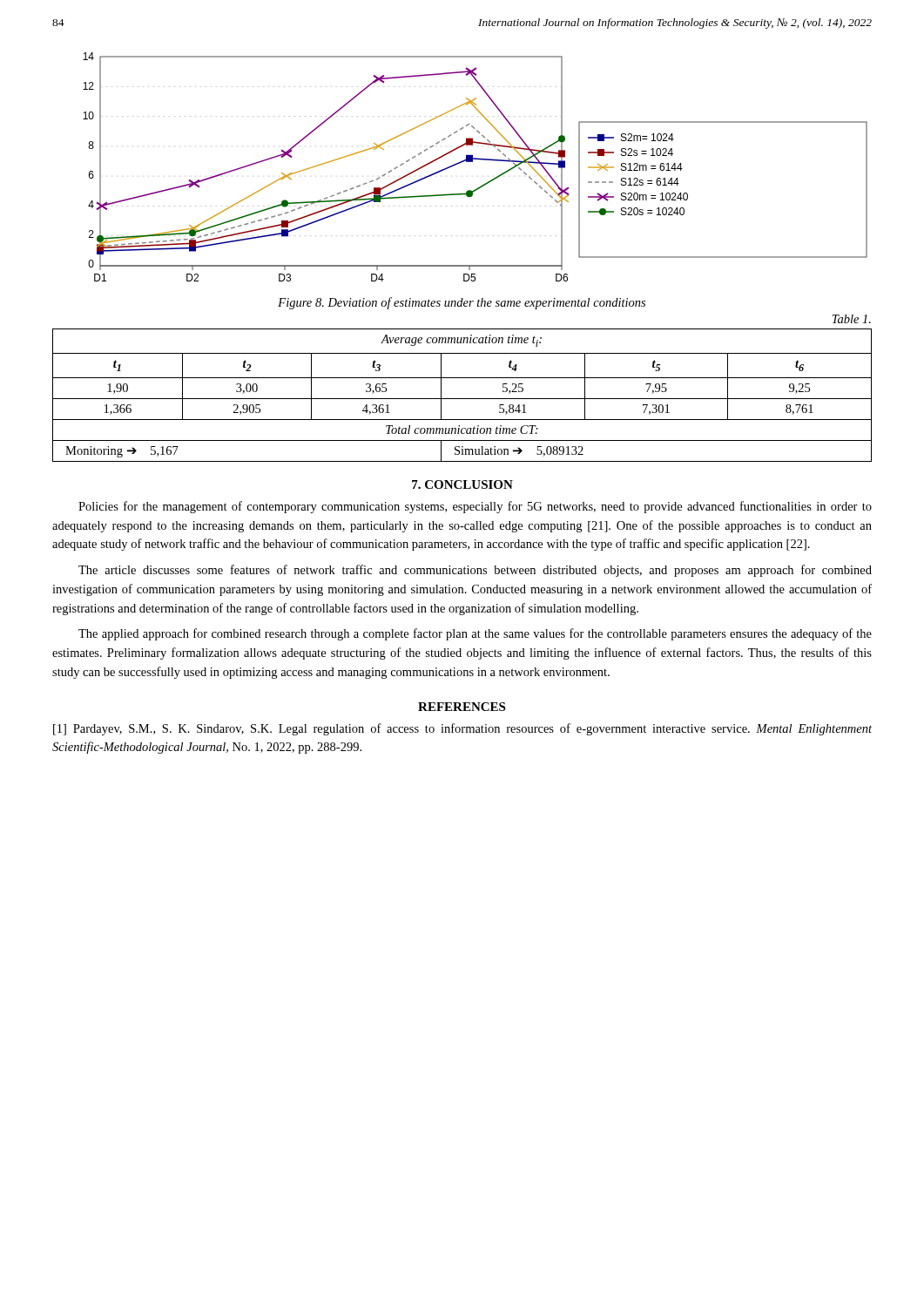
Task: Find the line chart
Action: point(462,170)
